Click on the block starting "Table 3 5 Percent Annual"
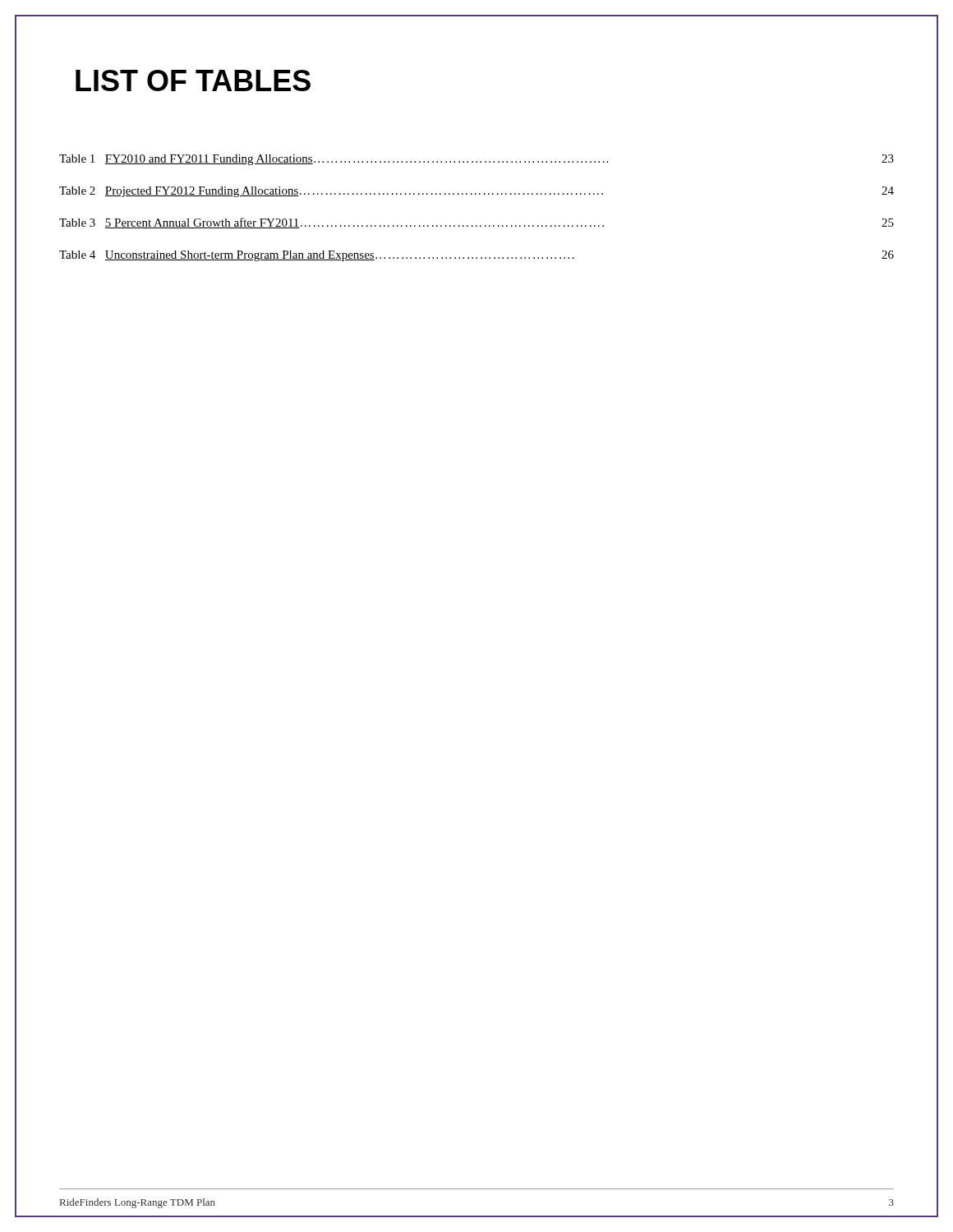 [x=476, y=223]
